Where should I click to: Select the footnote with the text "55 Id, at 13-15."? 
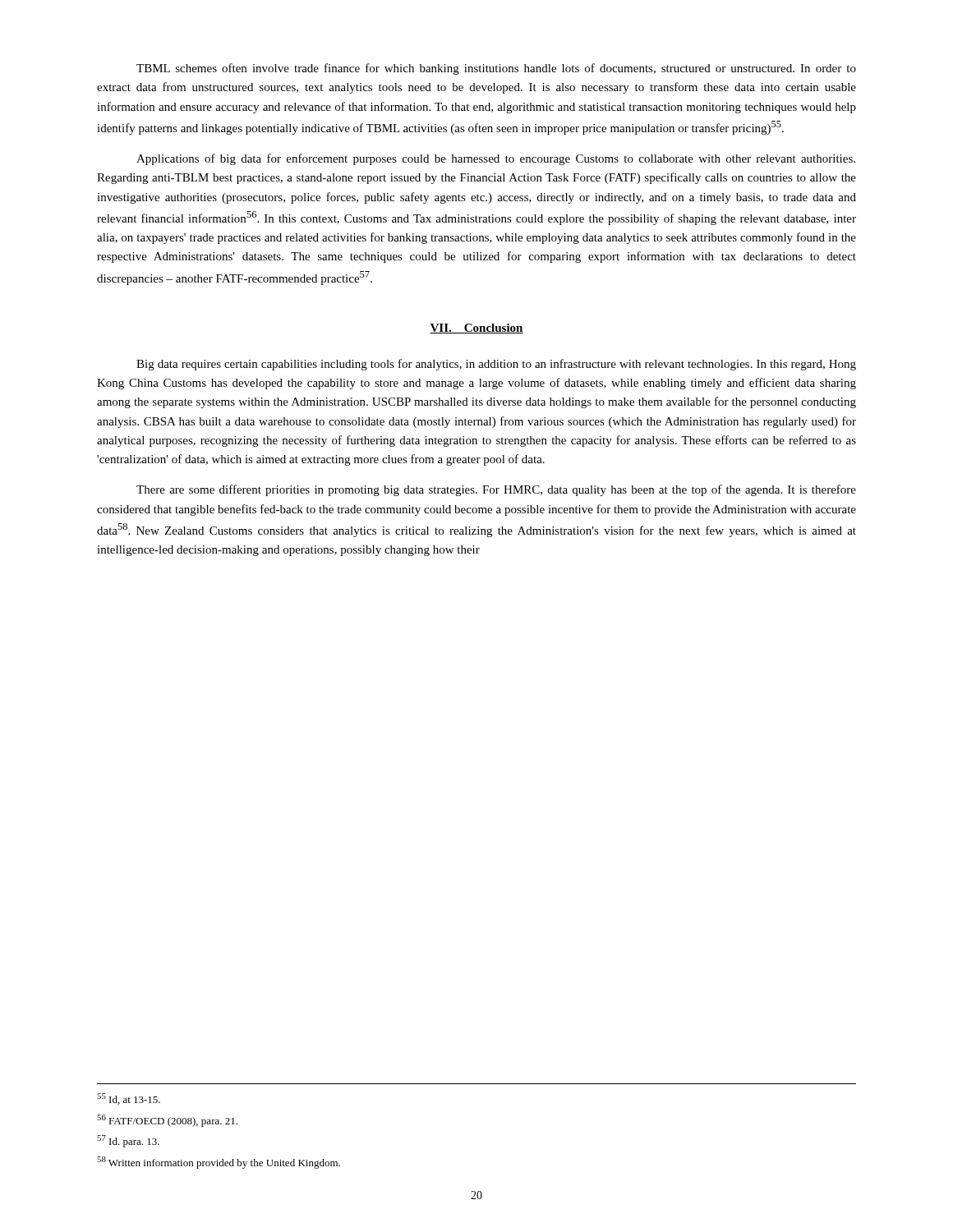pos(129,1099)
